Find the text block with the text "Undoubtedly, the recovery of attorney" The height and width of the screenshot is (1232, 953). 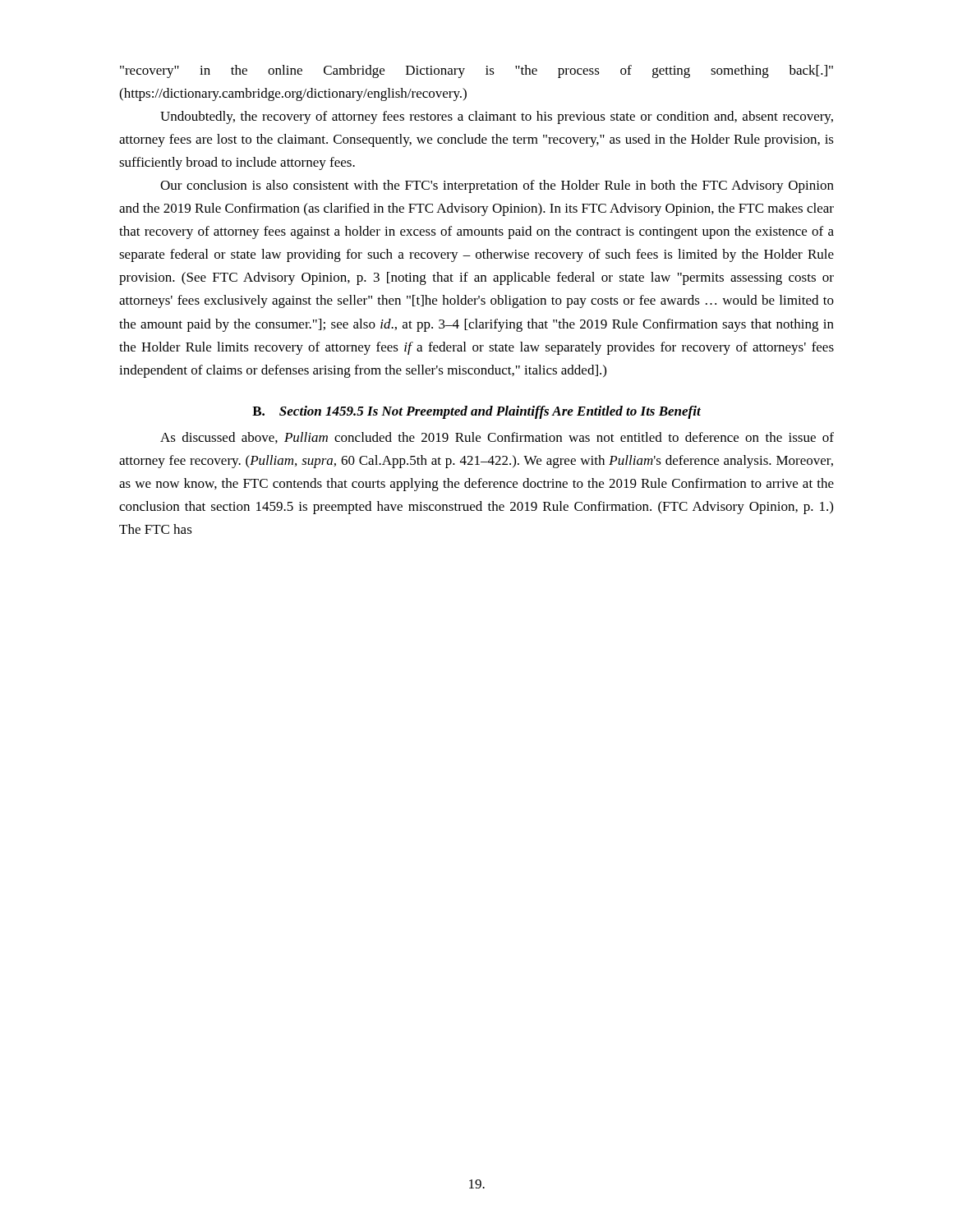click(476, 140)
